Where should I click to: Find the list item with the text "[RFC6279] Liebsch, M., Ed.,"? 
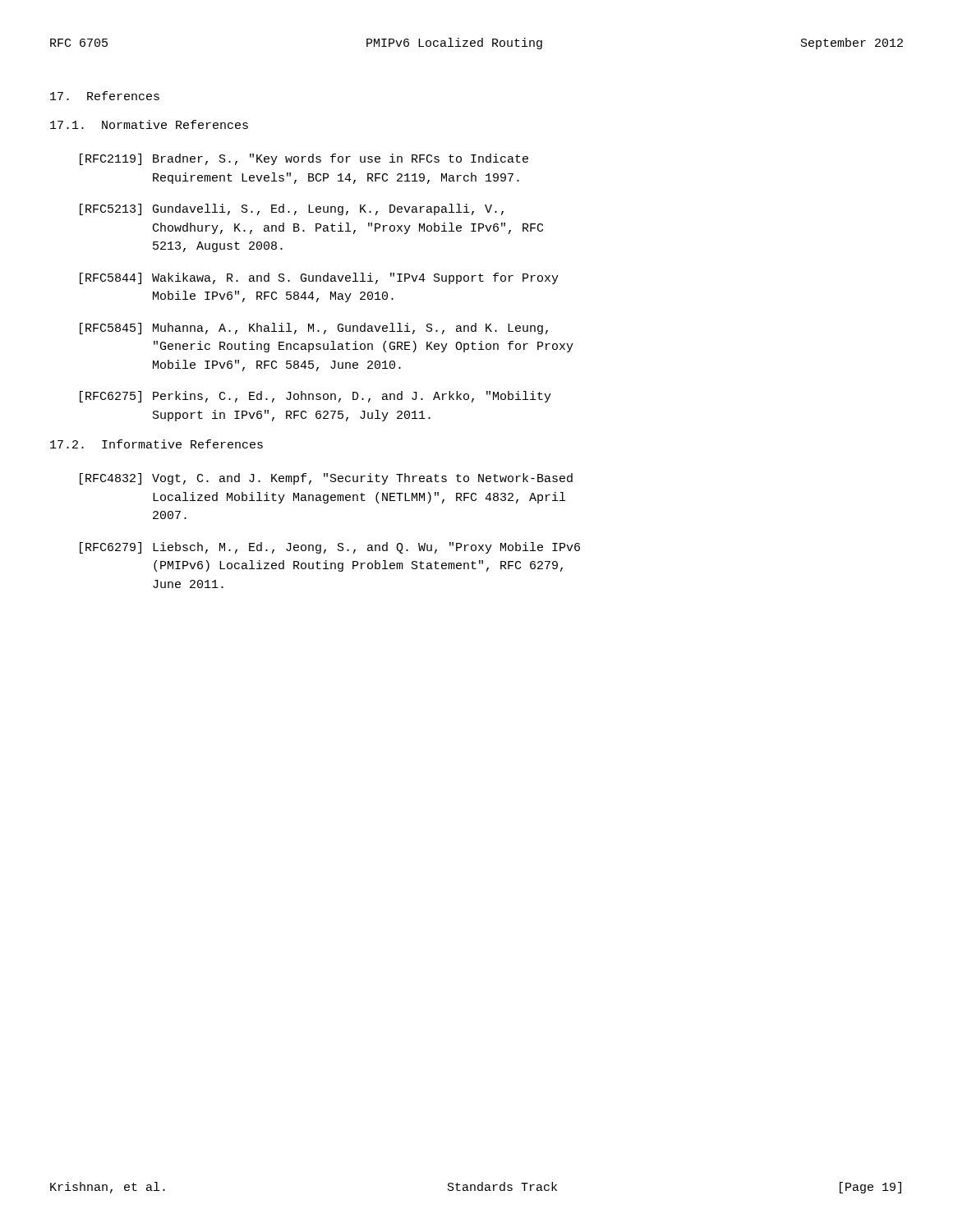click(x=476, y=567)
